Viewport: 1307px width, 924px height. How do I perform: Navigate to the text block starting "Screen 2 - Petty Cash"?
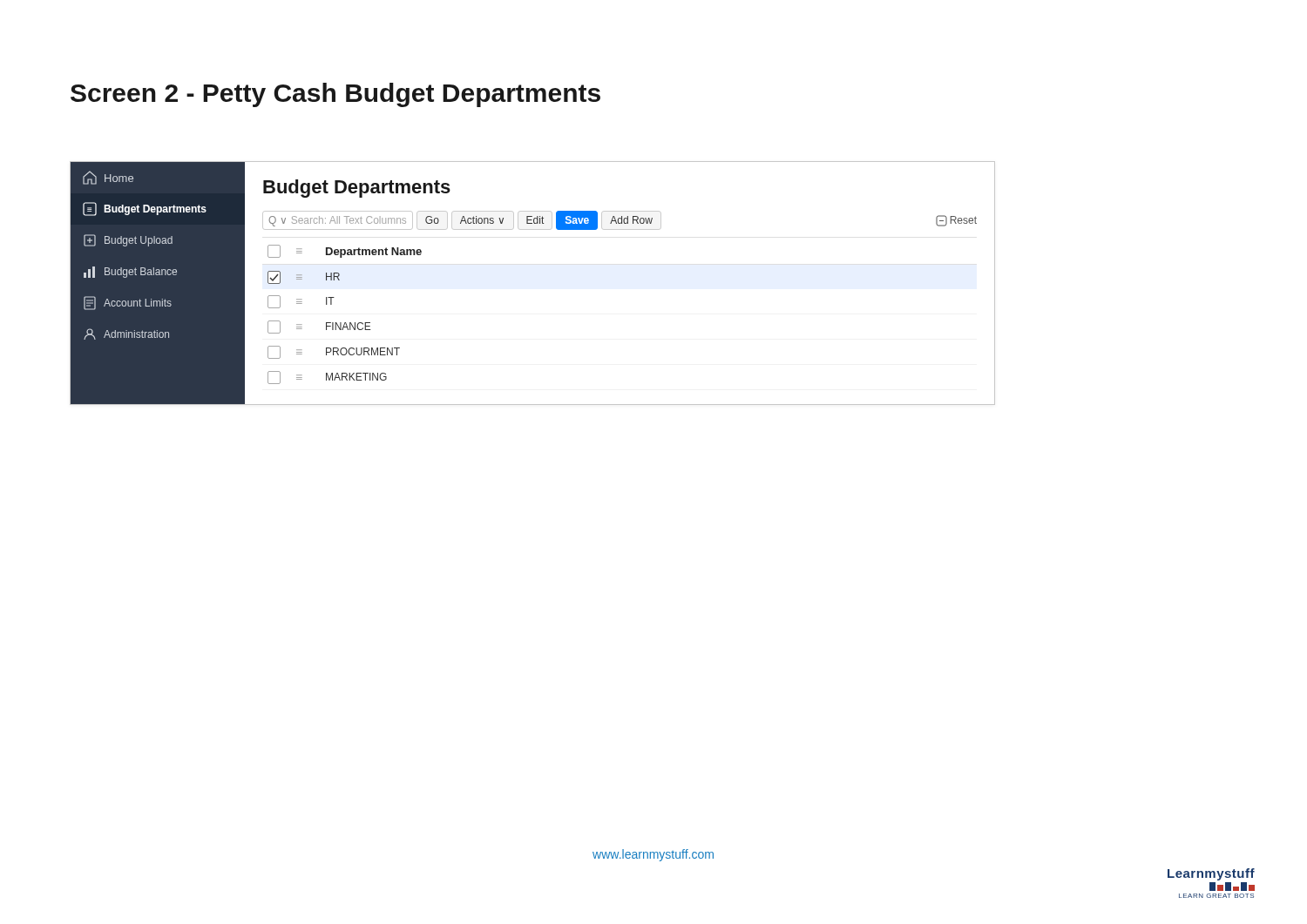(x=336, y=93)
